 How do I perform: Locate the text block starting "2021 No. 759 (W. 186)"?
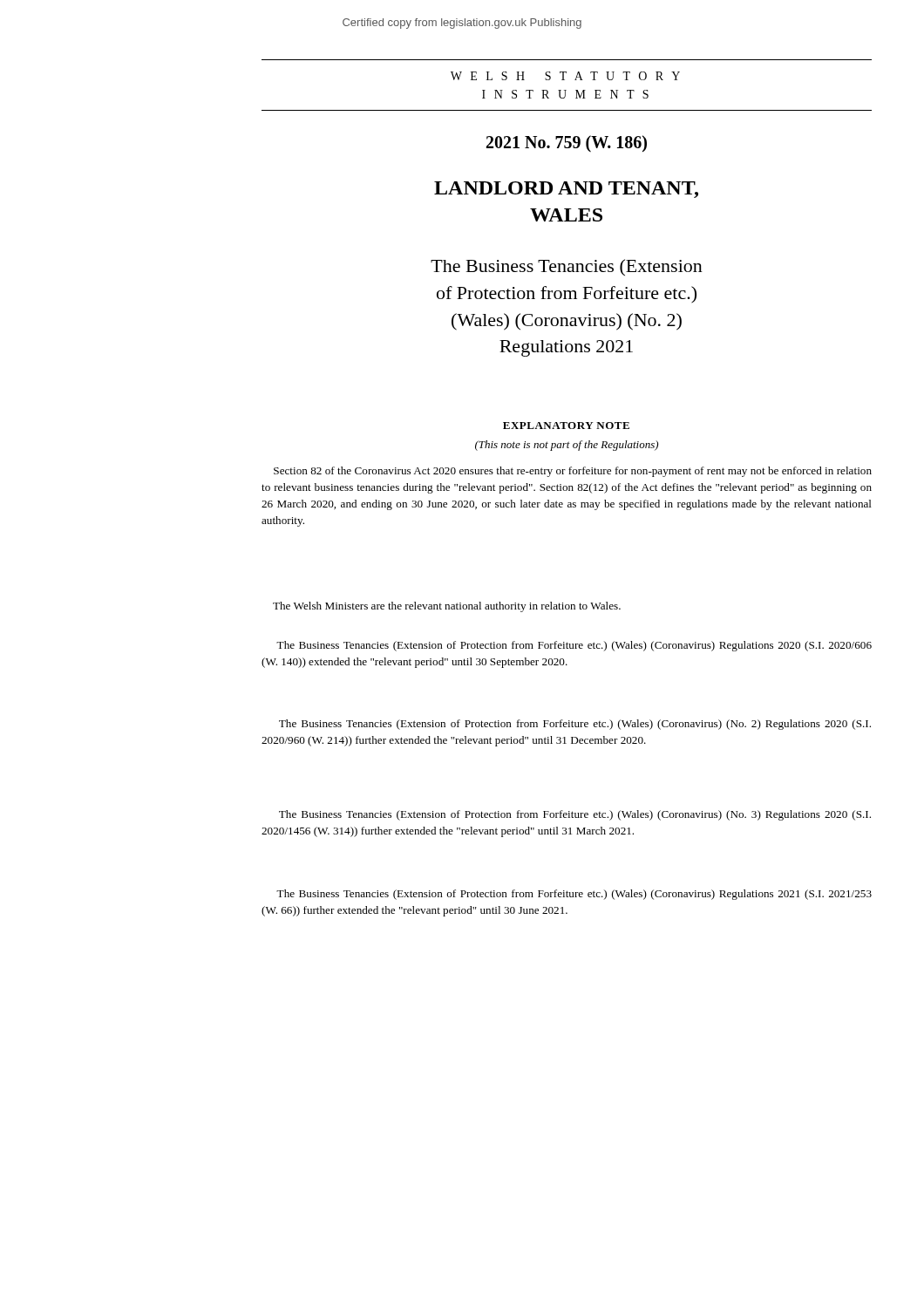(567, 142)
